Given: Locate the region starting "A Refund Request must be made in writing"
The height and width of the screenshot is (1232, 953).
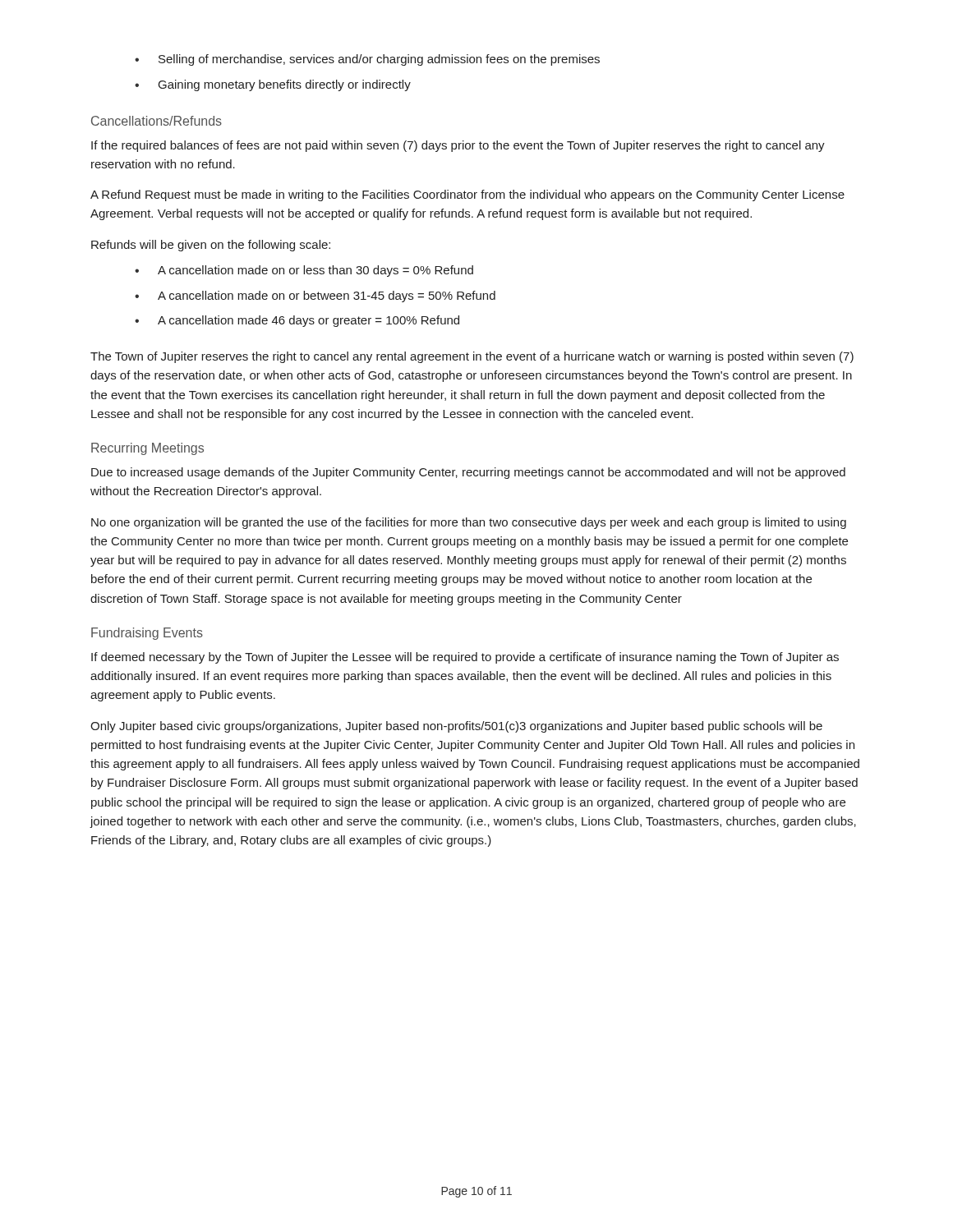Looking at the screenshot, I should (467, 204).
